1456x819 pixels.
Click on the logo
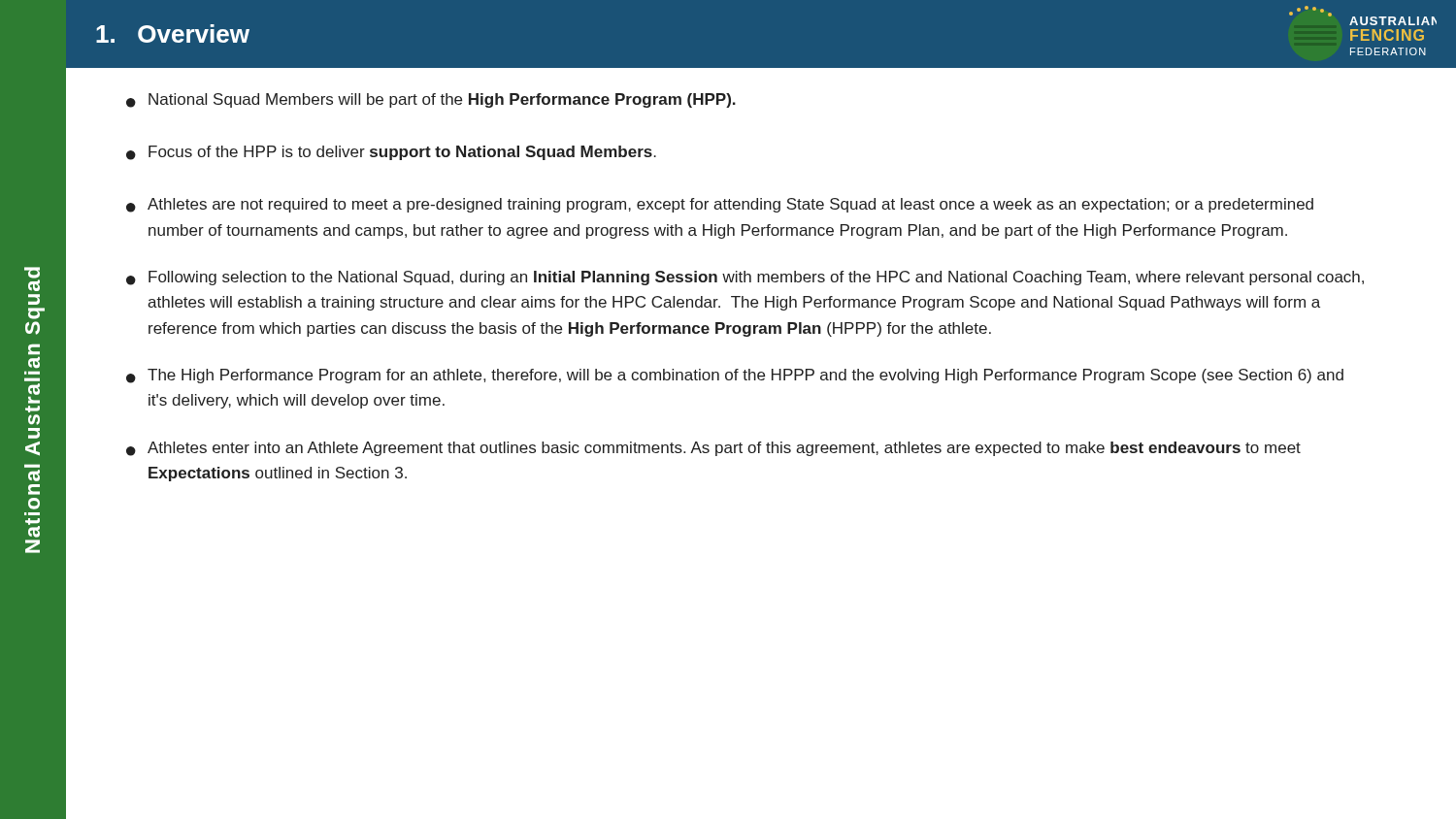click(1359, 34)
